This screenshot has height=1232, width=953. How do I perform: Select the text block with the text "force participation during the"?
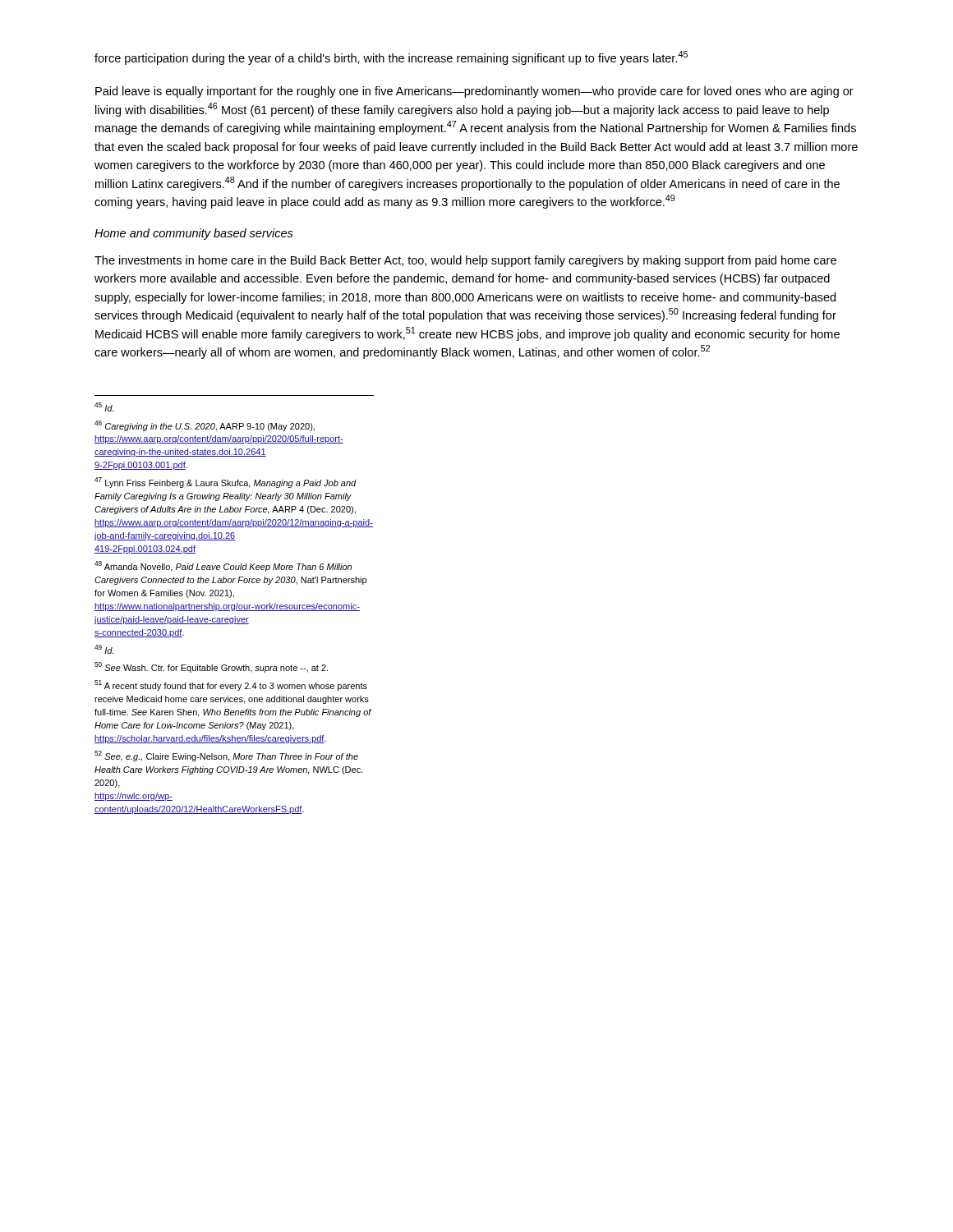pyautogui.click(x=391, y=57)
